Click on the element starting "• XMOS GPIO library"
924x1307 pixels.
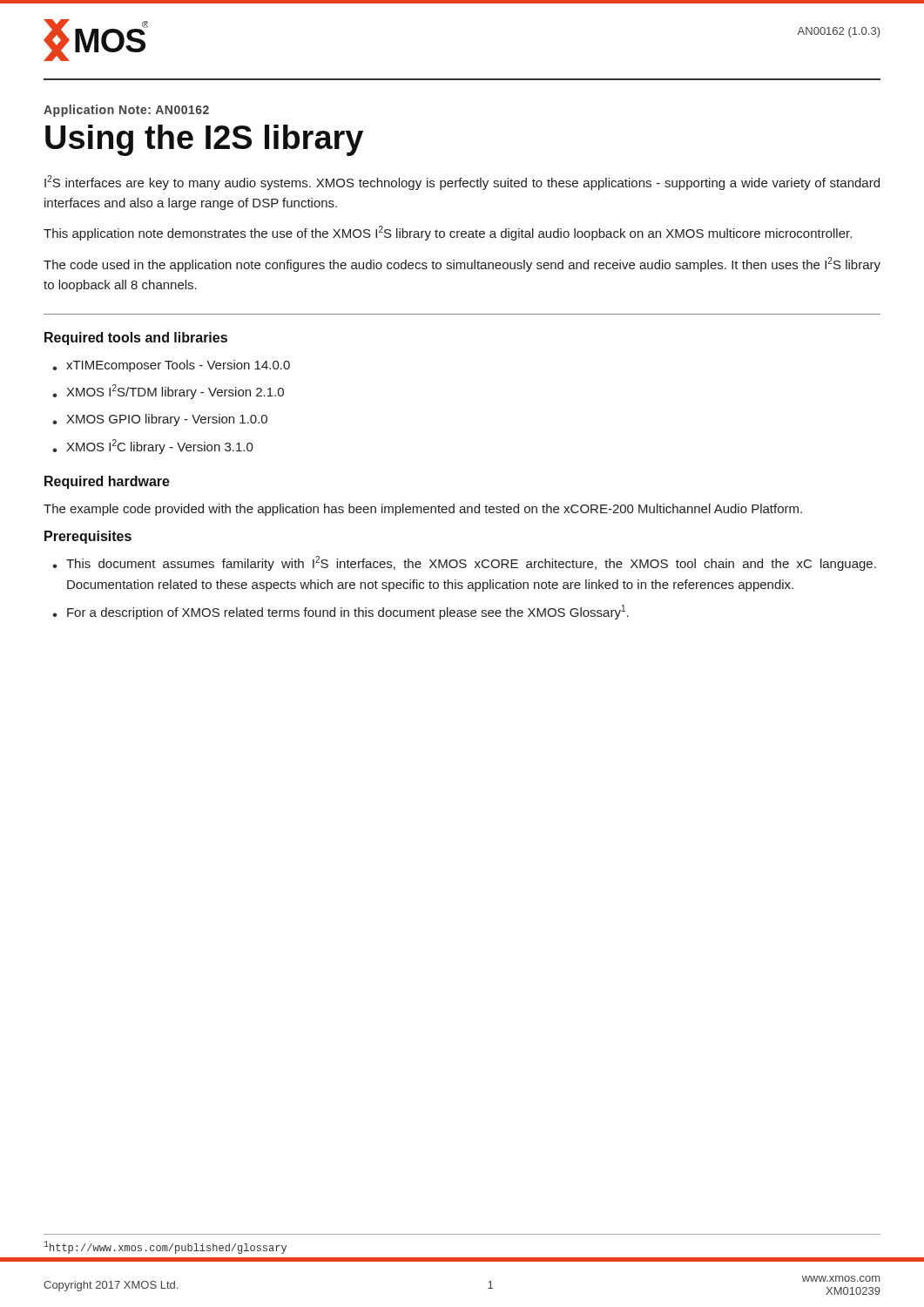(160, 420)
